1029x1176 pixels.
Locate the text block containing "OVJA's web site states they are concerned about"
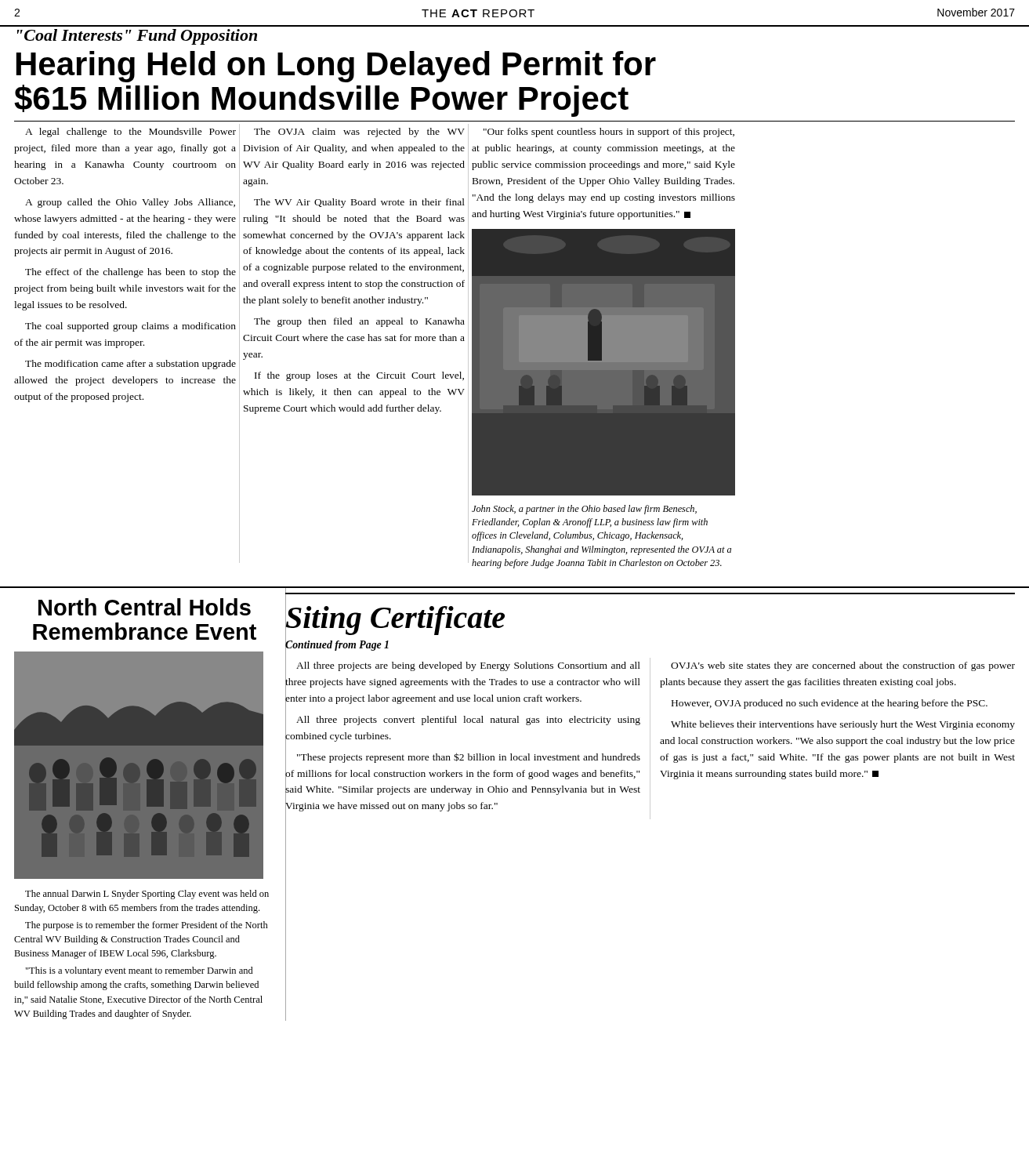point(837,720)
